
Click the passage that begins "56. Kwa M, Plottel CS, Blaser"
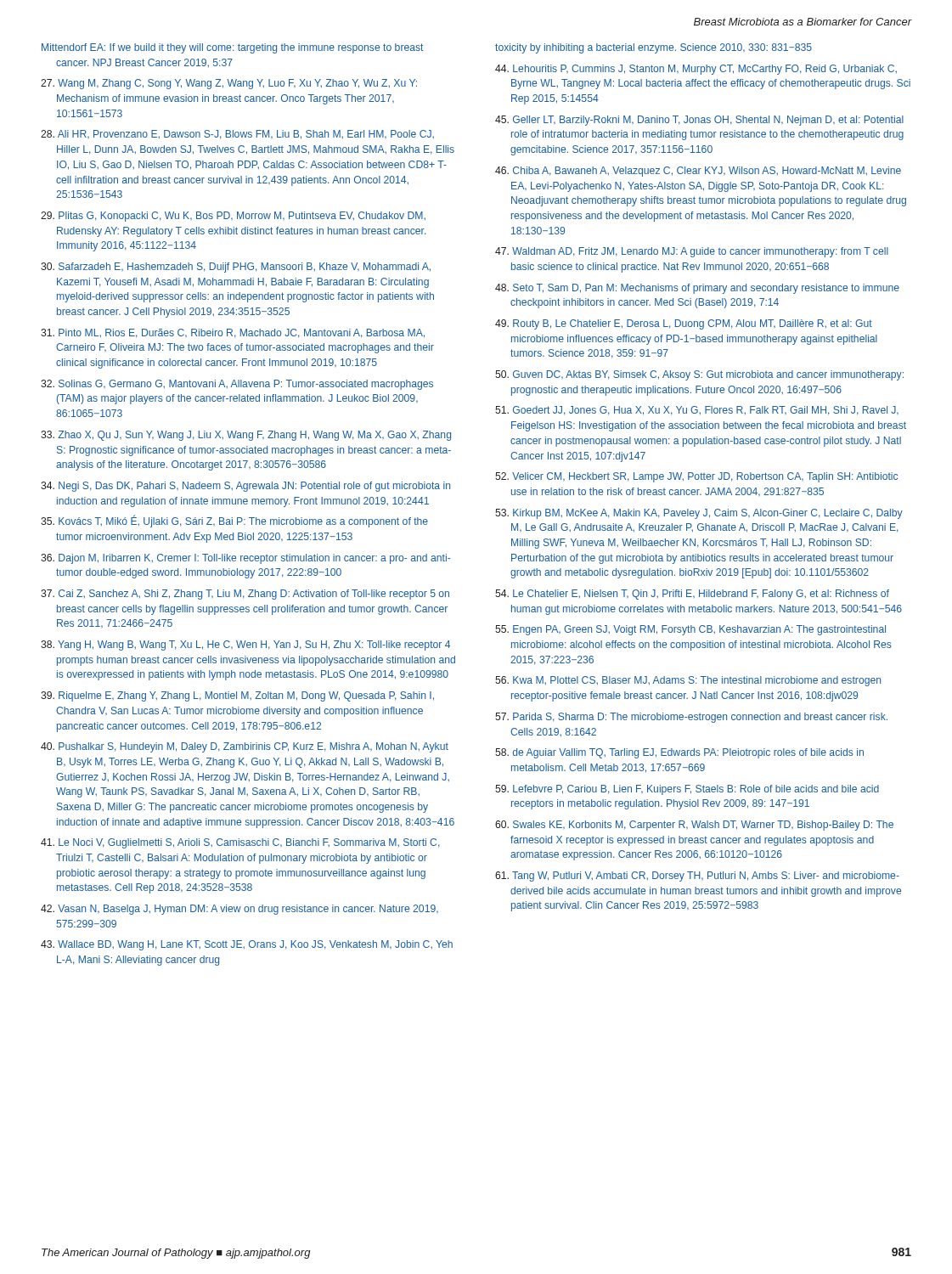[x=688, y=688]
